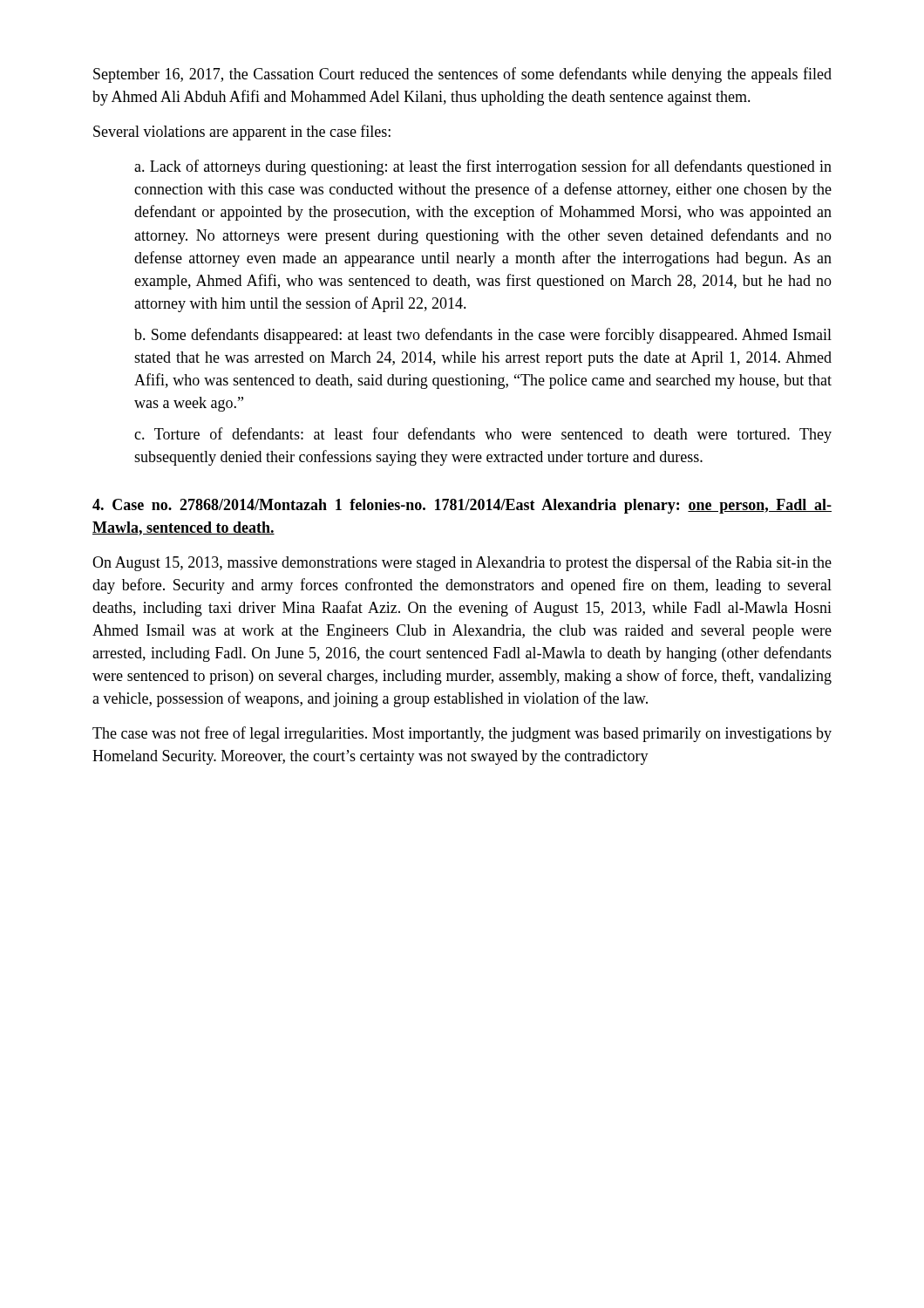Viewport: 924px width, 1308px height.
Task: Find the list item that reads "a. Lack of attorneys"
Action: (x=483, y=235)
